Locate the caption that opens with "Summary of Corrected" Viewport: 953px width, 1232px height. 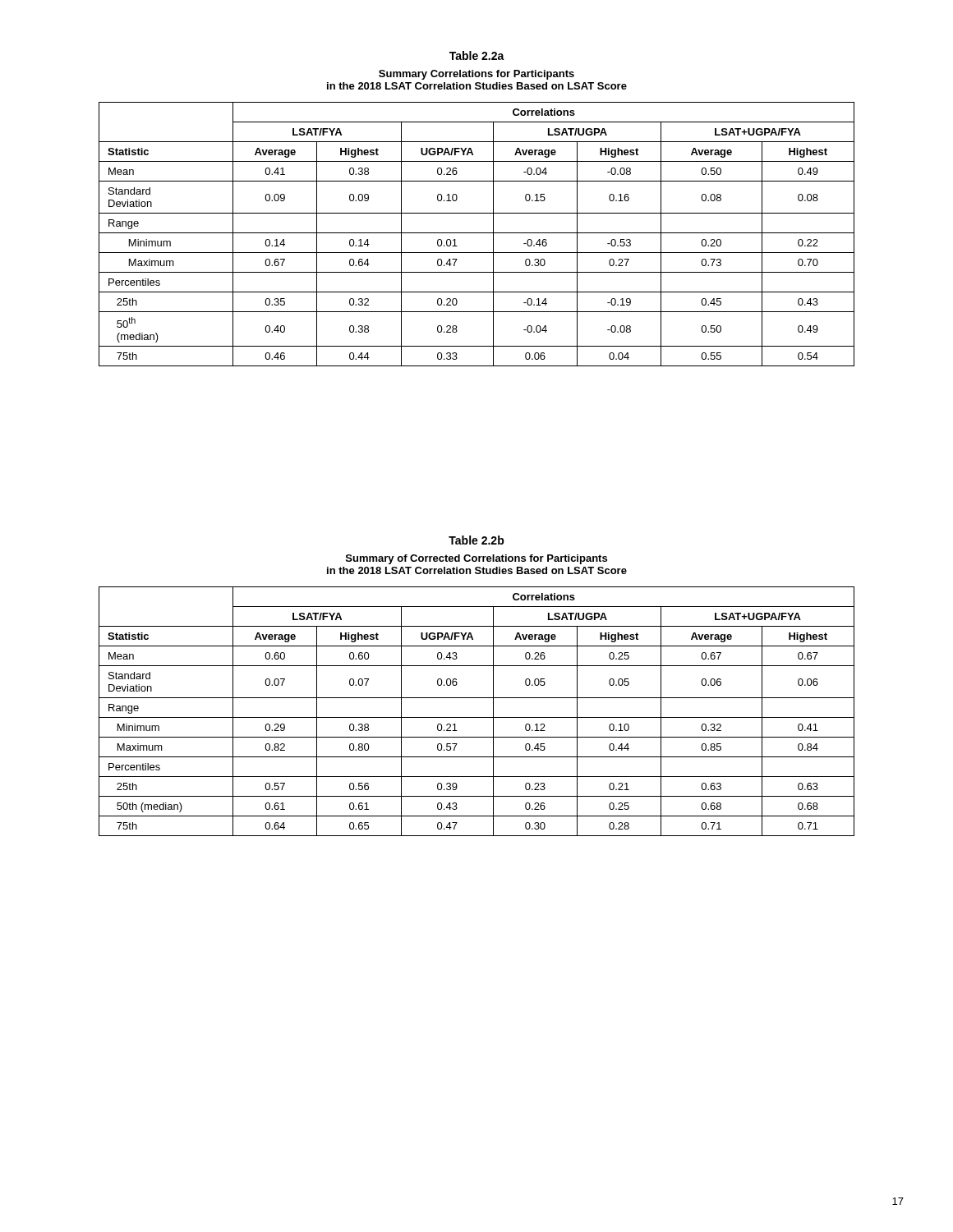[476, 564]
